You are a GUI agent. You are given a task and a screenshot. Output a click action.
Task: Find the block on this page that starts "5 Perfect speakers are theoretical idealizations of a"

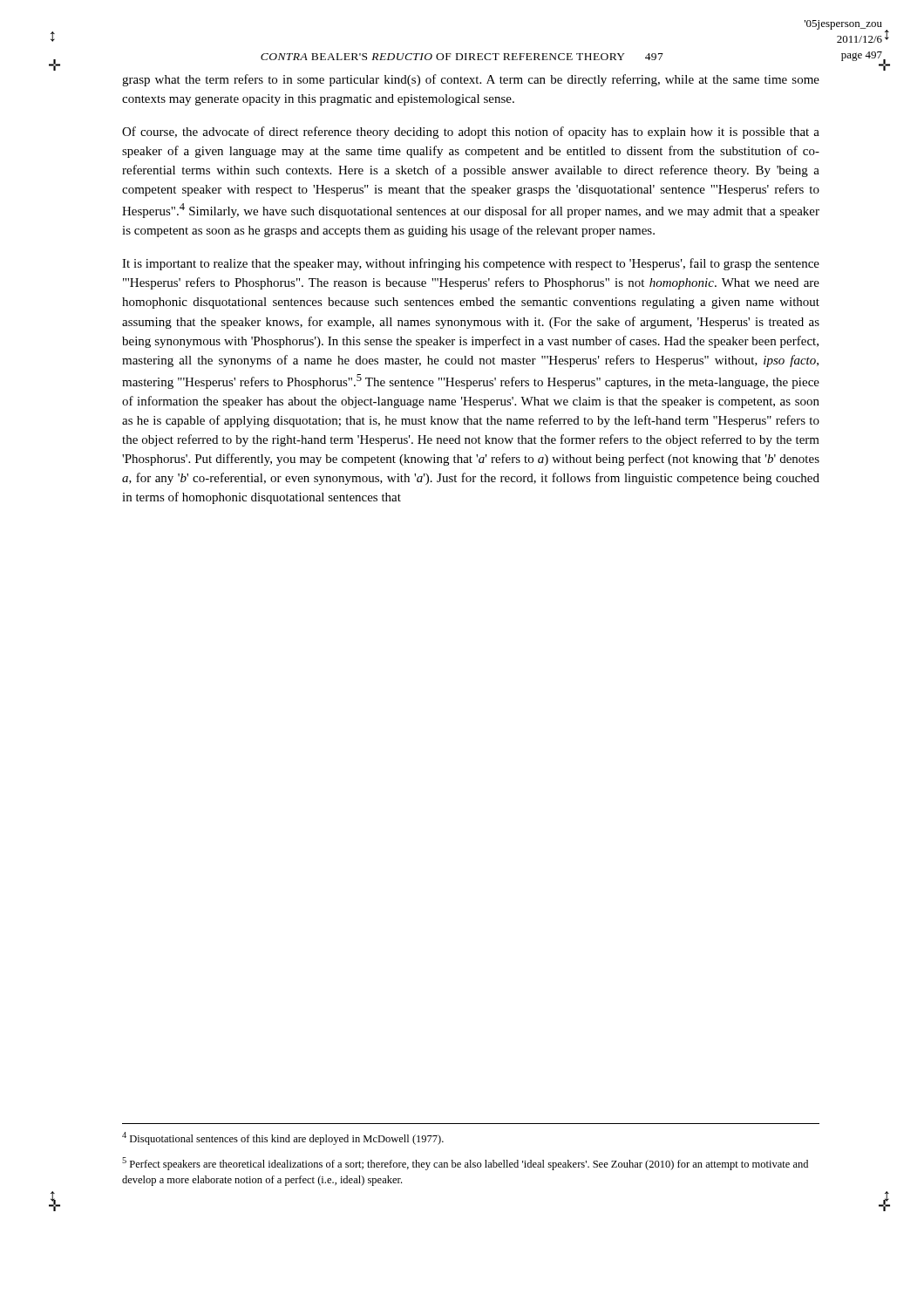465,1170
